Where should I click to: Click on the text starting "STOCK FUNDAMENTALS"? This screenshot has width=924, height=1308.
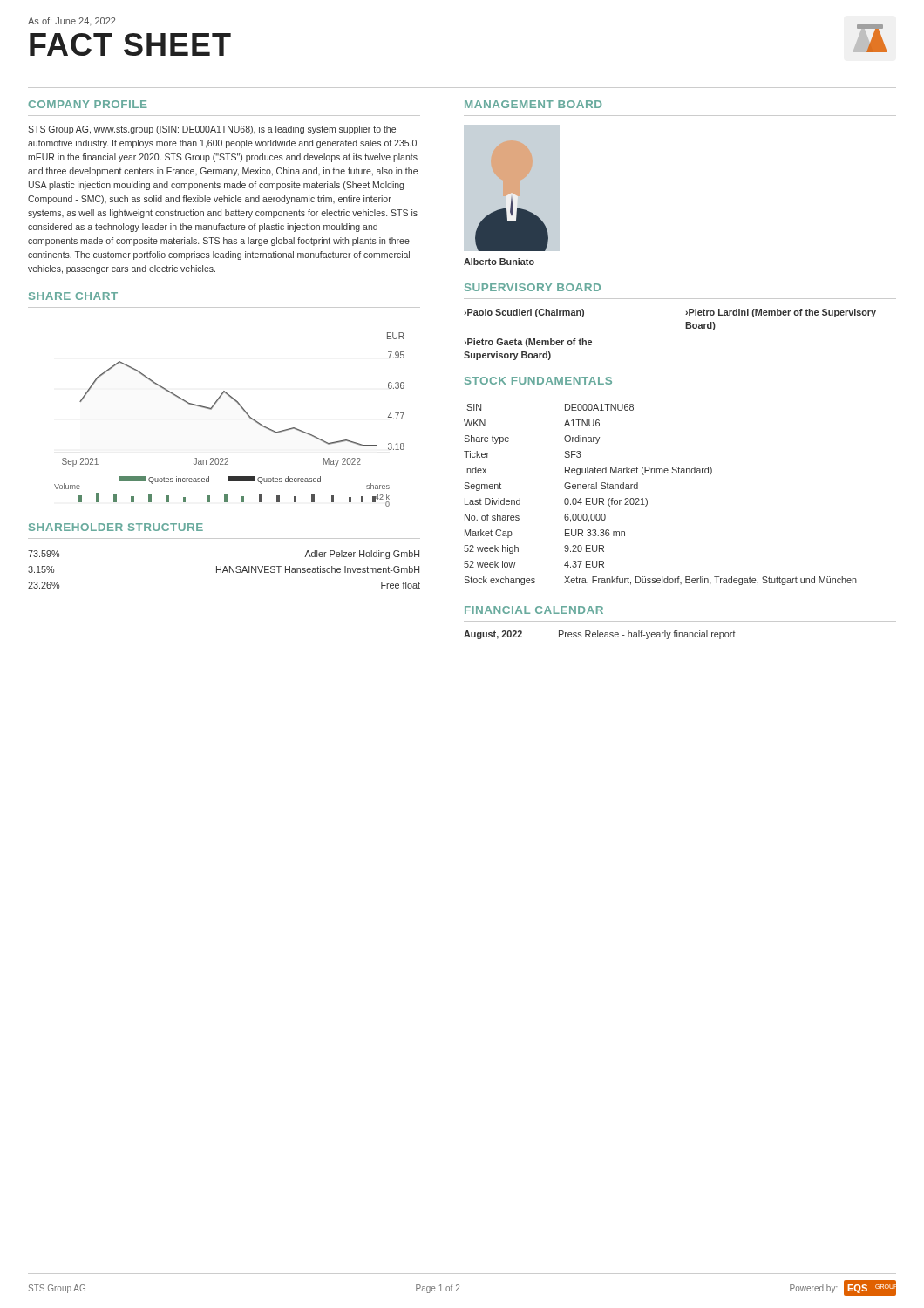coord(538,381)
